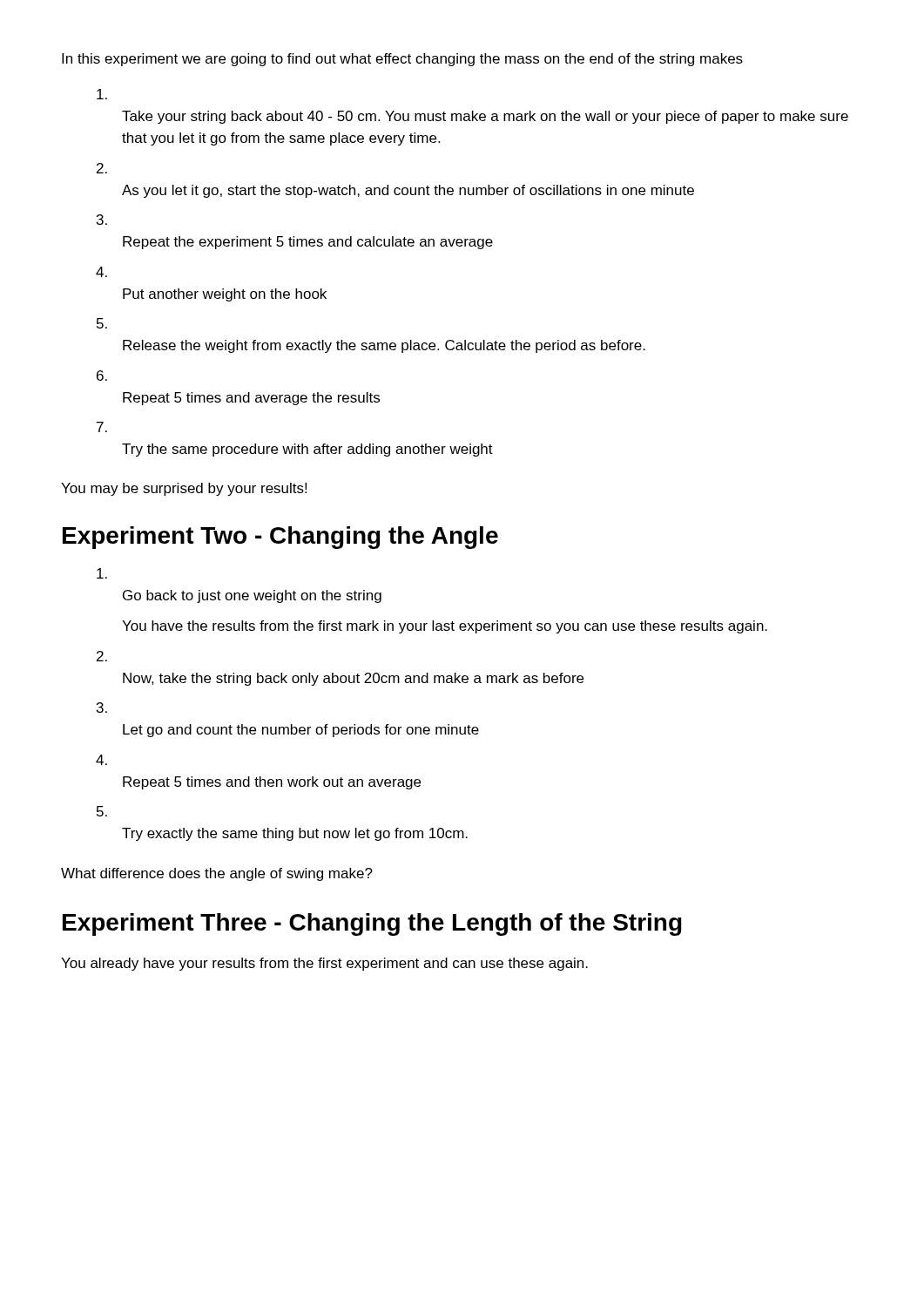Locate the text starting "2. Now, take the string back only about"

pos(479,669)
